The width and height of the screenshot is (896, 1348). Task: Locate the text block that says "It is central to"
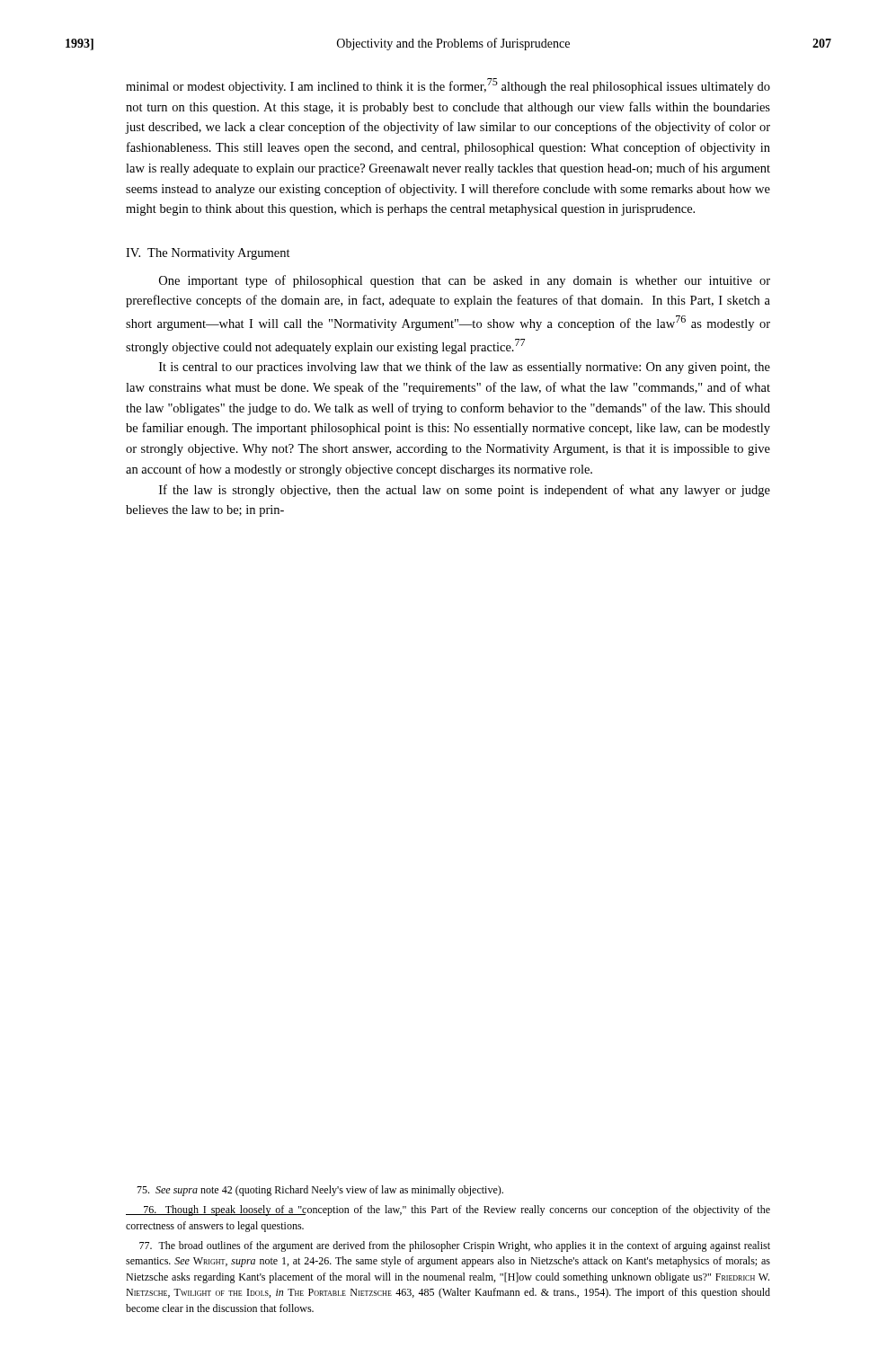coord(448,418)
